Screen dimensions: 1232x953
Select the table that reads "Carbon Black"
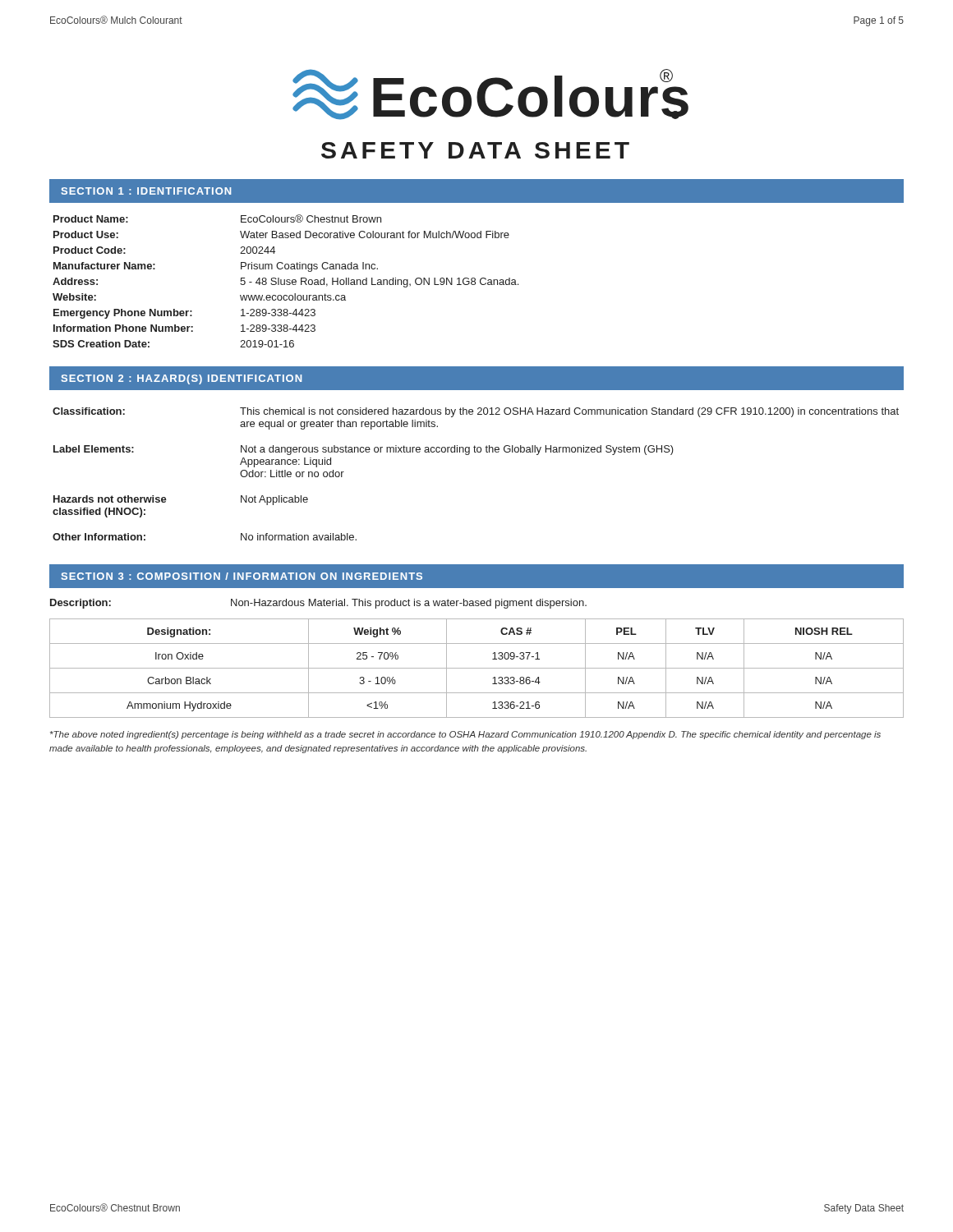pyautogui.click(x=476, y=668)
